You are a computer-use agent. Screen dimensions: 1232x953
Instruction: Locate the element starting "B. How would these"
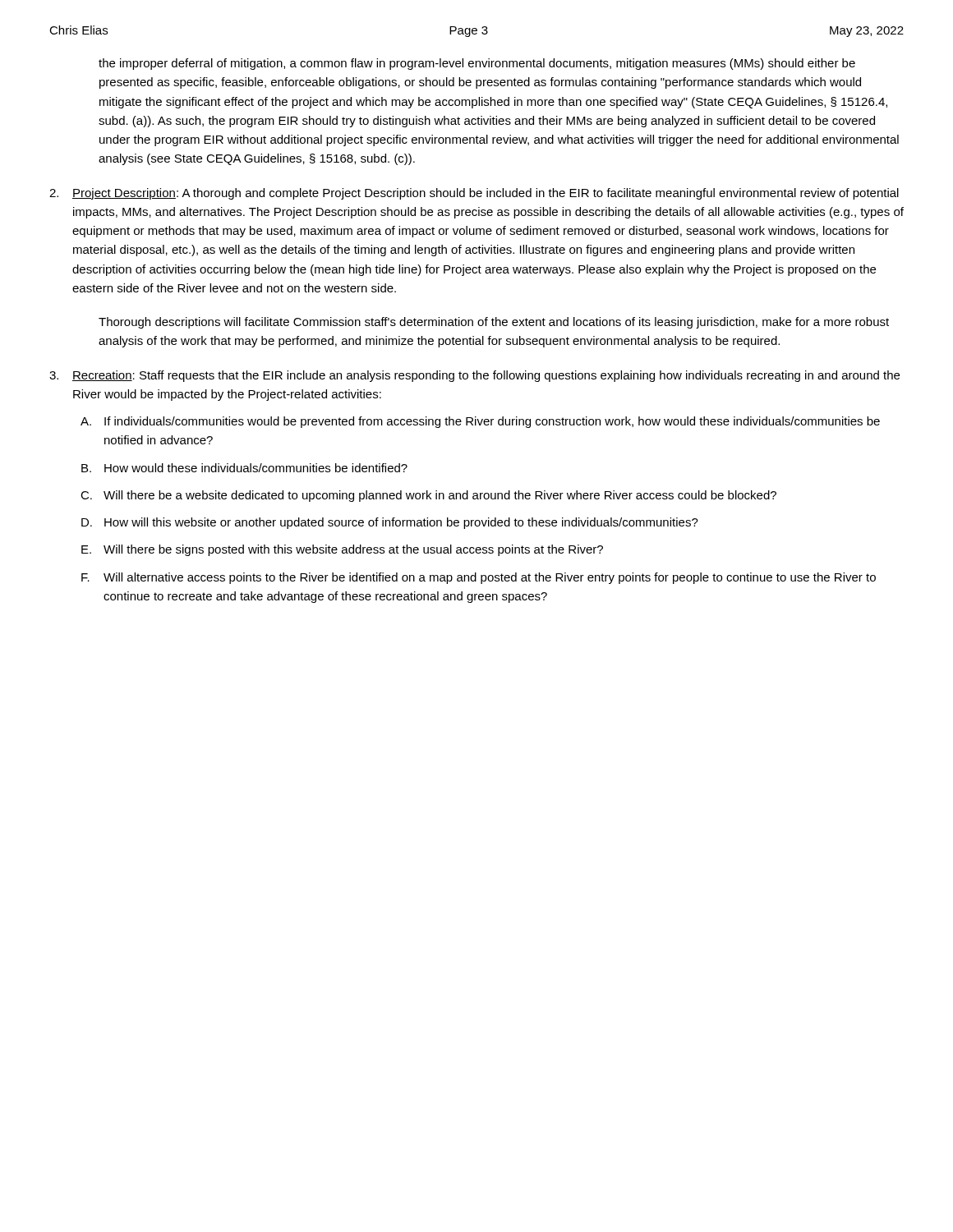tap(244, 468)
